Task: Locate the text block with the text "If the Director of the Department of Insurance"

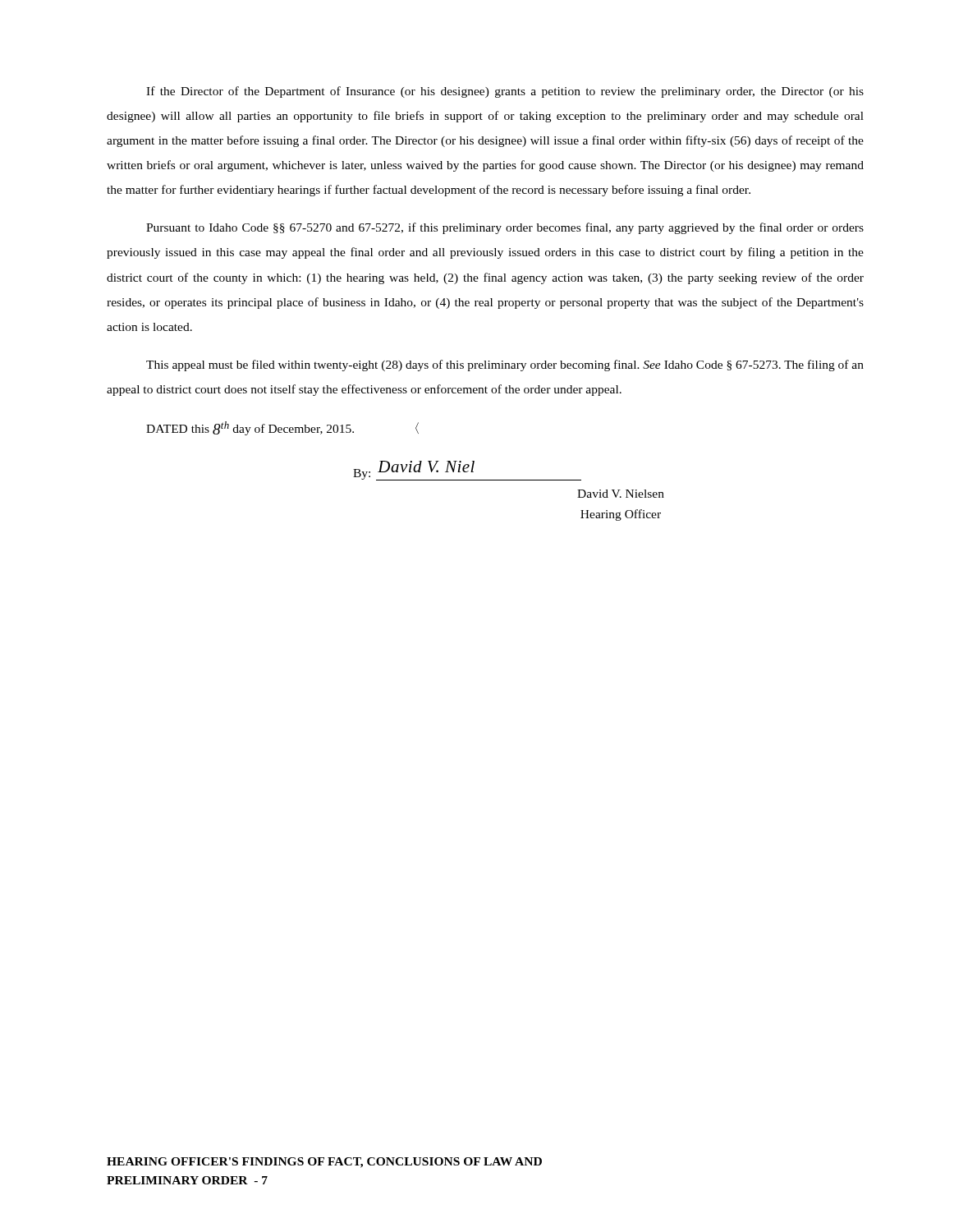Action: coord(485,141)
